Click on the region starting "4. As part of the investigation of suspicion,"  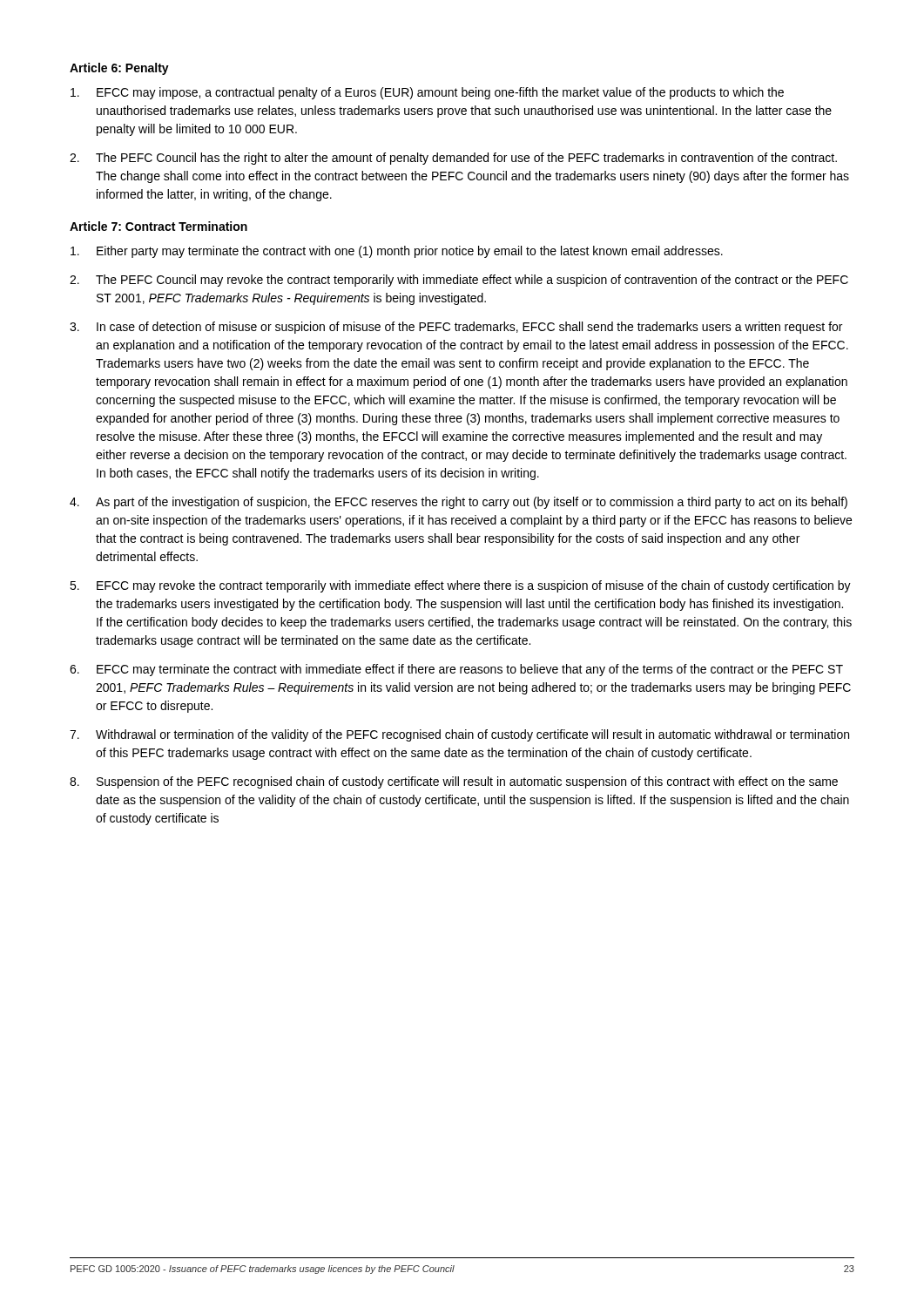[462, 530]
